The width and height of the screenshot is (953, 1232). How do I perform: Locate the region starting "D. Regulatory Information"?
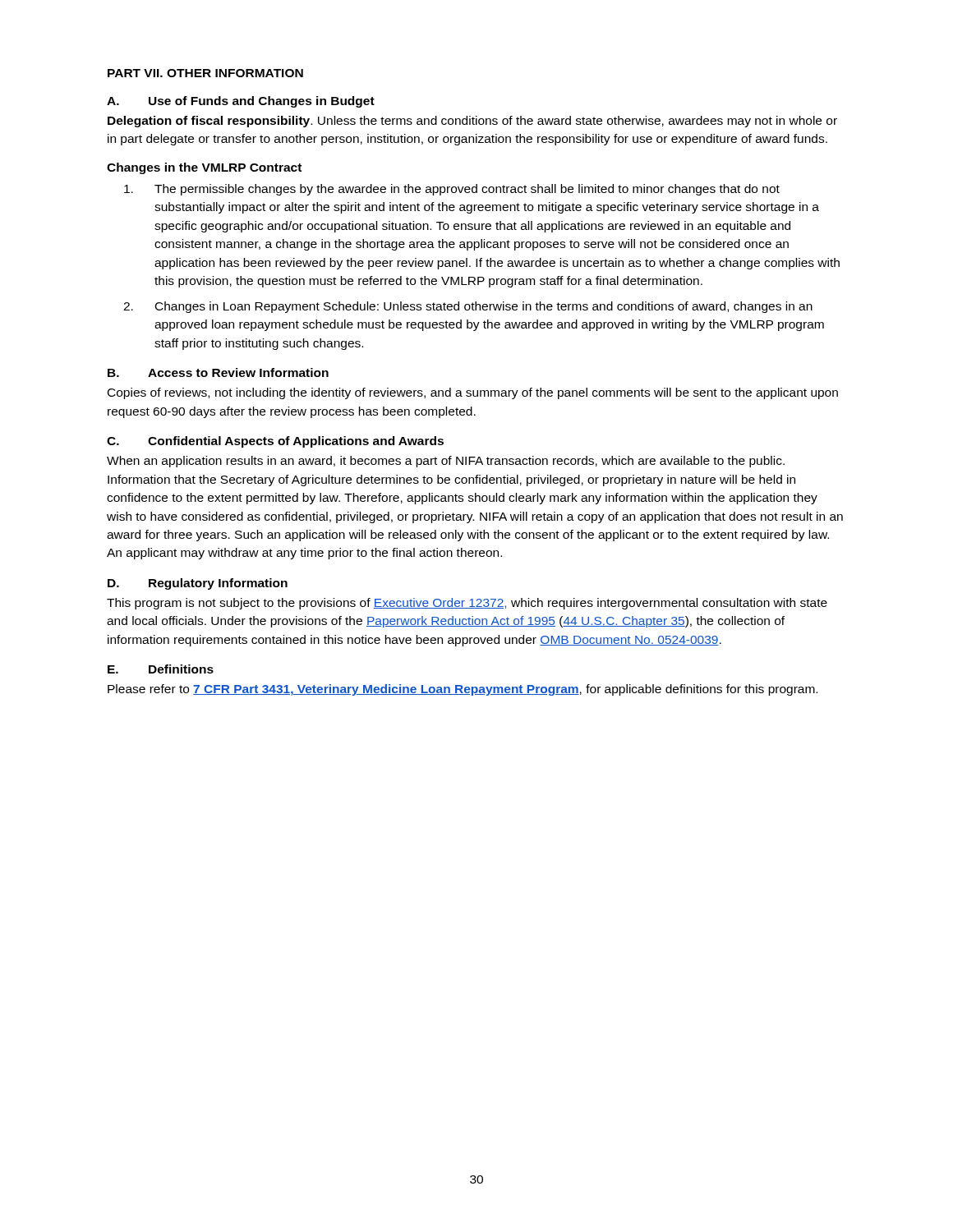coord(197,583)
